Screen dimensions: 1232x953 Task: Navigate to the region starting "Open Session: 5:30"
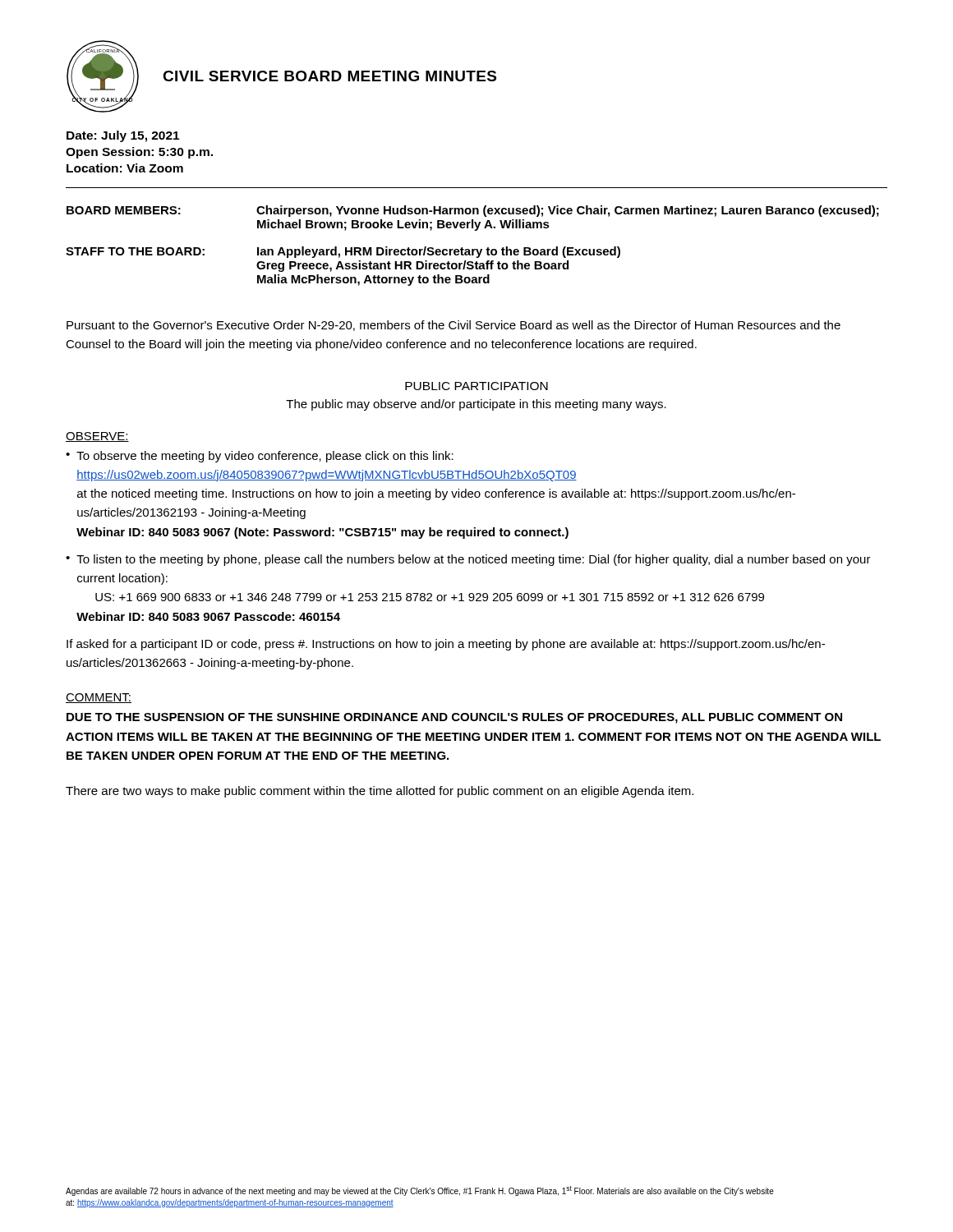click(139, 153)
